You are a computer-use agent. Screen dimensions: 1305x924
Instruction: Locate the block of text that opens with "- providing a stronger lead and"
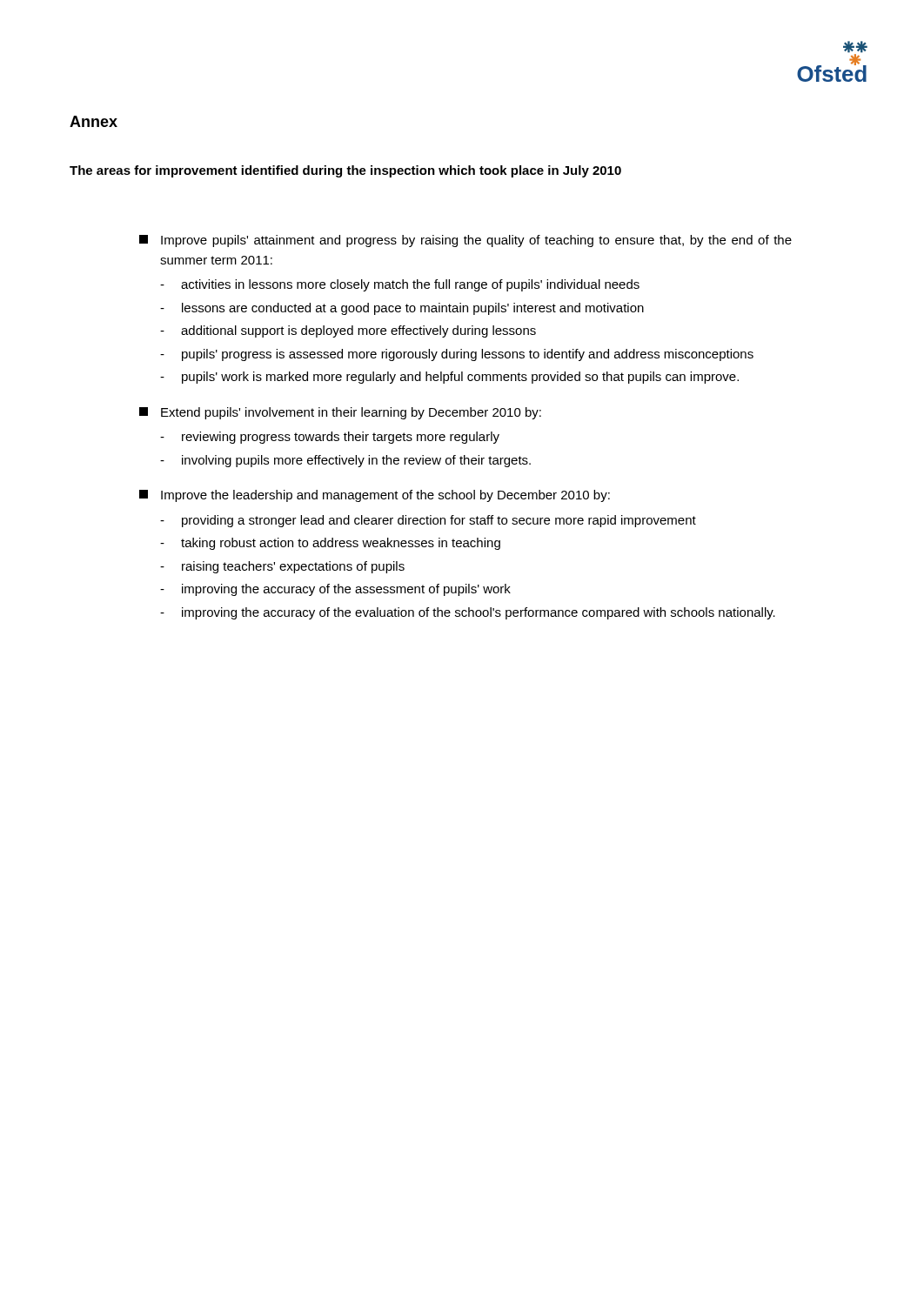pos(485,520)
